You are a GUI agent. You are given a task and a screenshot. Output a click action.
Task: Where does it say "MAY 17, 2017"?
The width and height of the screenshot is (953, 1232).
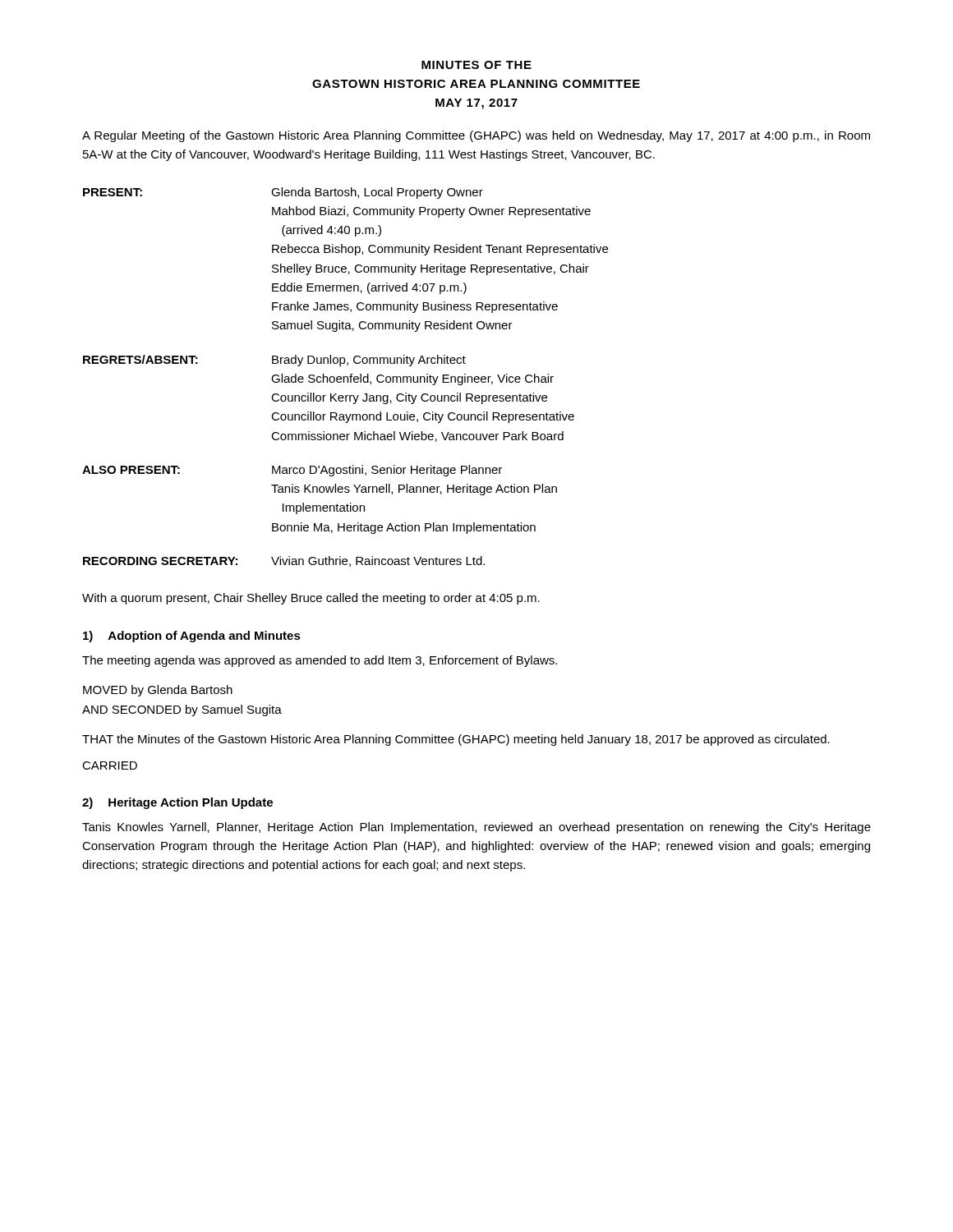(476, 102)
